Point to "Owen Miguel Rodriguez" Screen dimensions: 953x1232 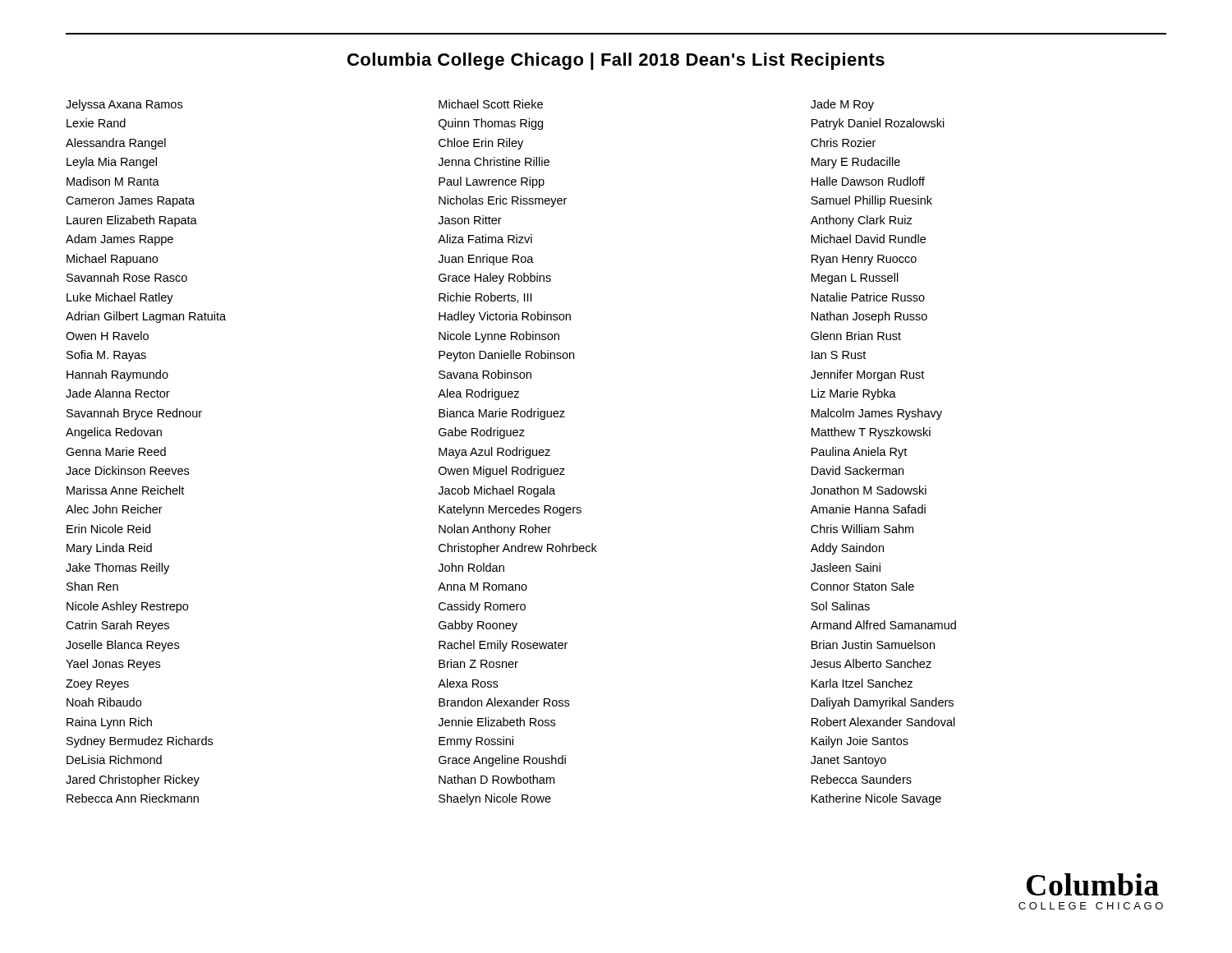502,471
